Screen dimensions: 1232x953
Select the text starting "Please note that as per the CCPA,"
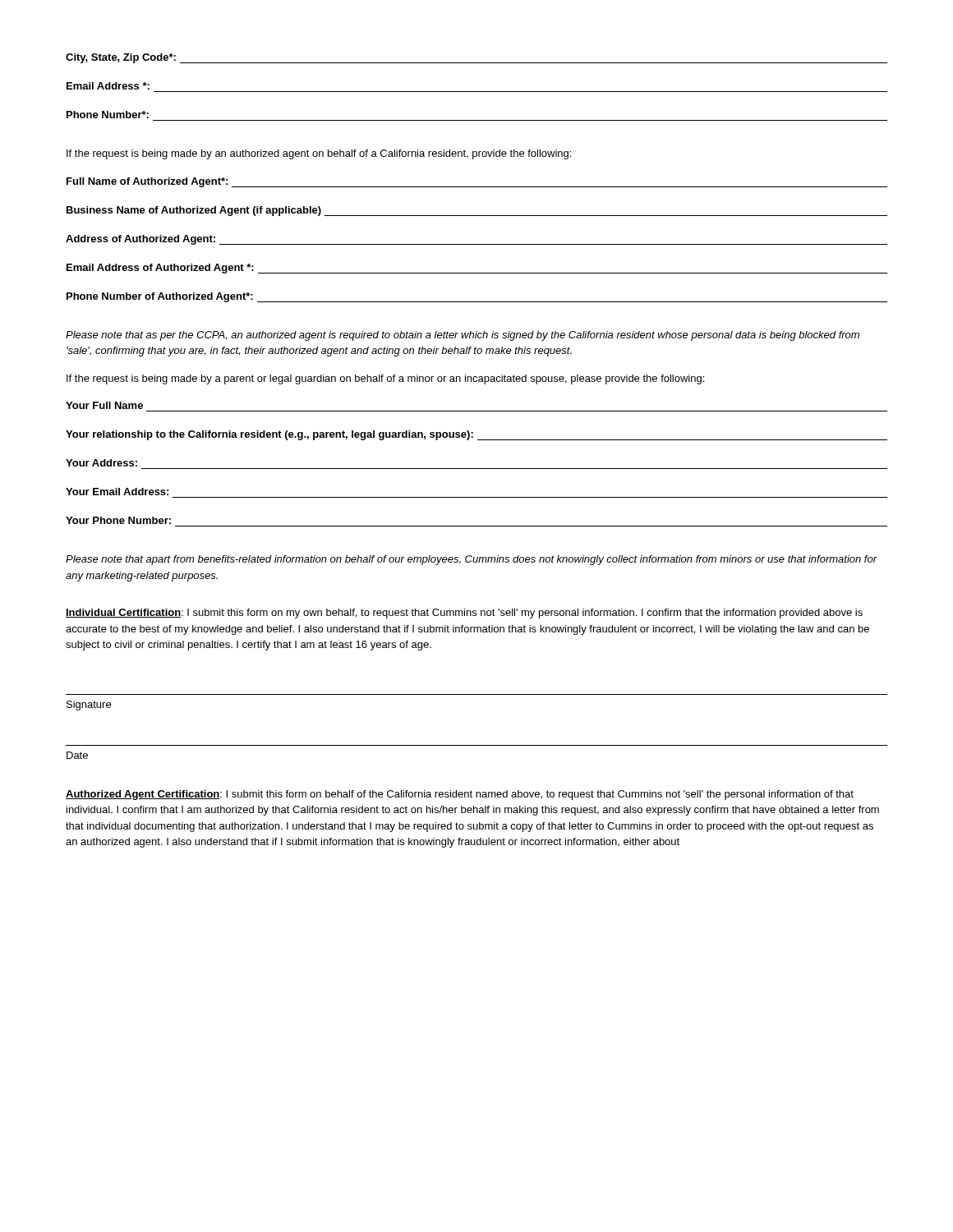click(x=463, y=342)
